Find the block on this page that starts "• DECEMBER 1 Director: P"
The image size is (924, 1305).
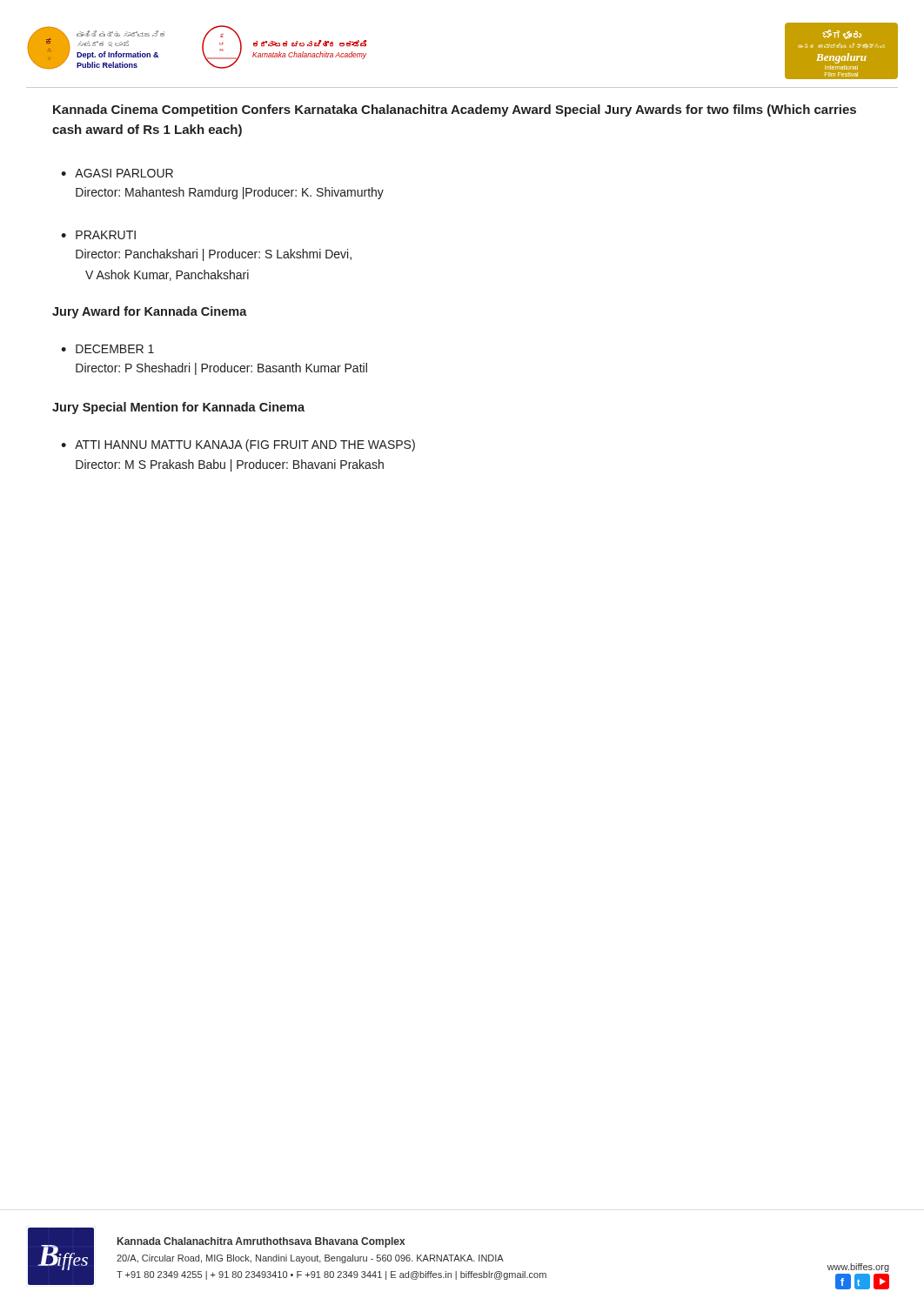tap(107, 349)
